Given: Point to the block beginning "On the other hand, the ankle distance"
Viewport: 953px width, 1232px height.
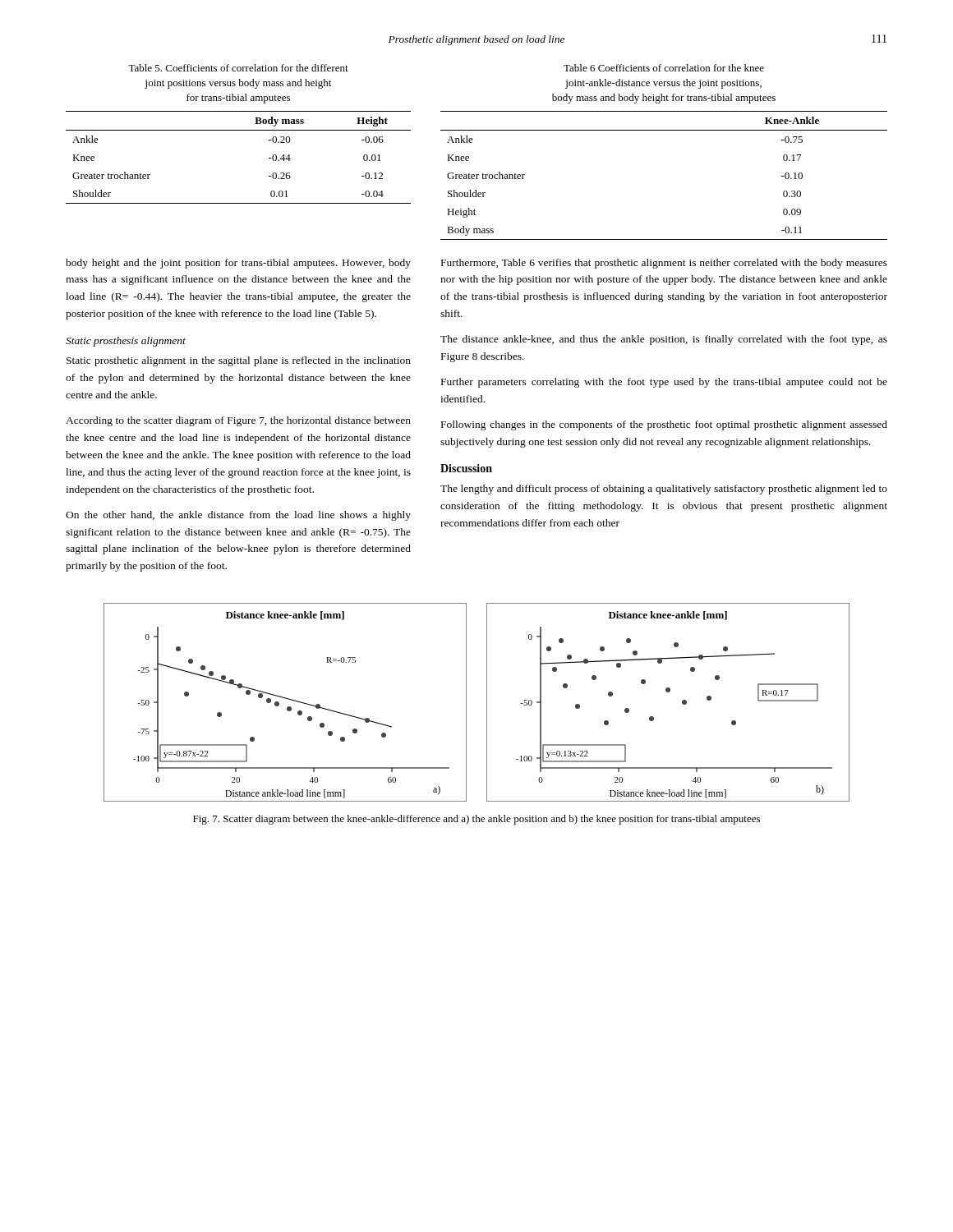Looking at the screenshot, I should (238, 540).
